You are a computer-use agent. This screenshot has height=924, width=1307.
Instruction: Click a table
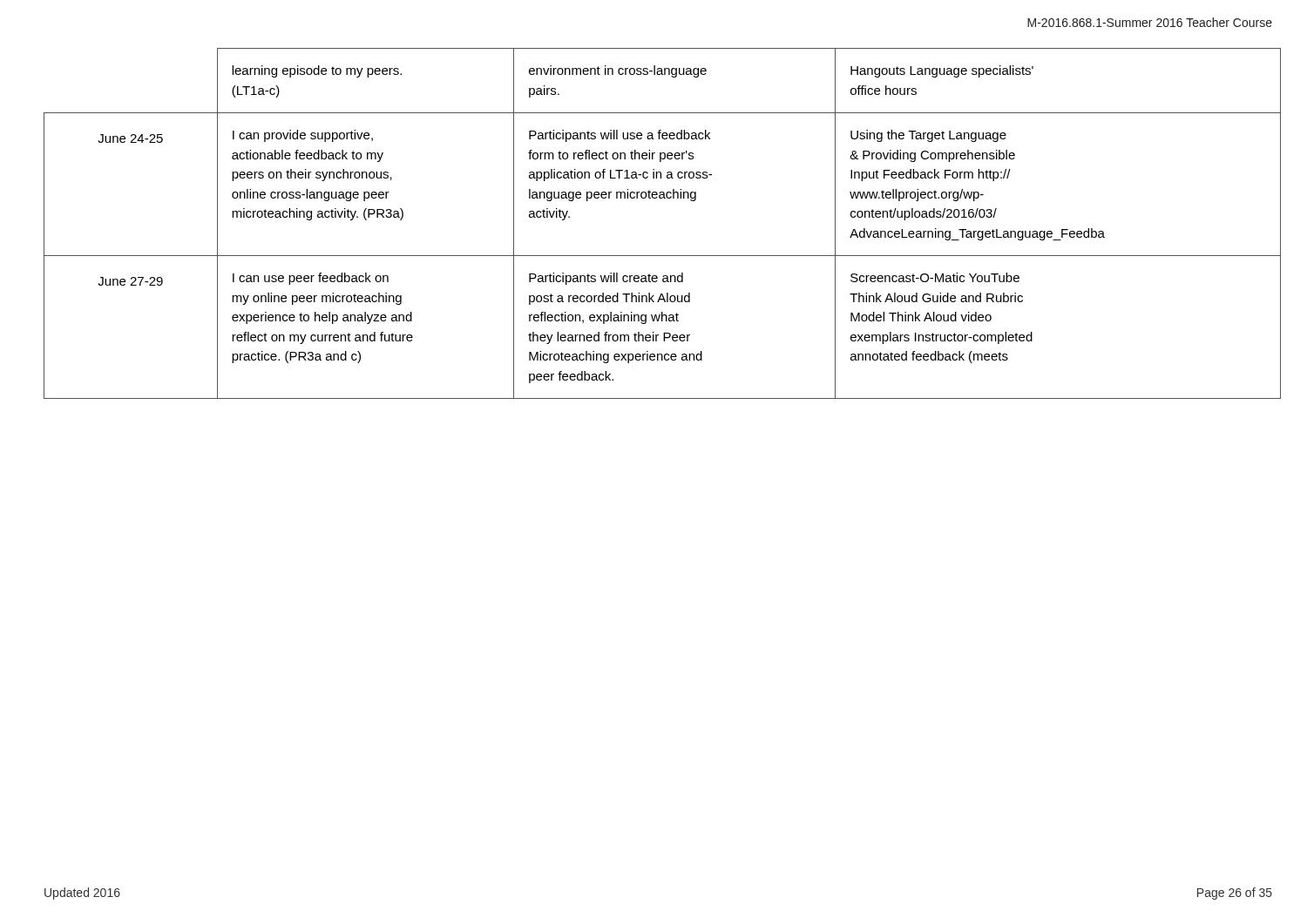(662, 442)
